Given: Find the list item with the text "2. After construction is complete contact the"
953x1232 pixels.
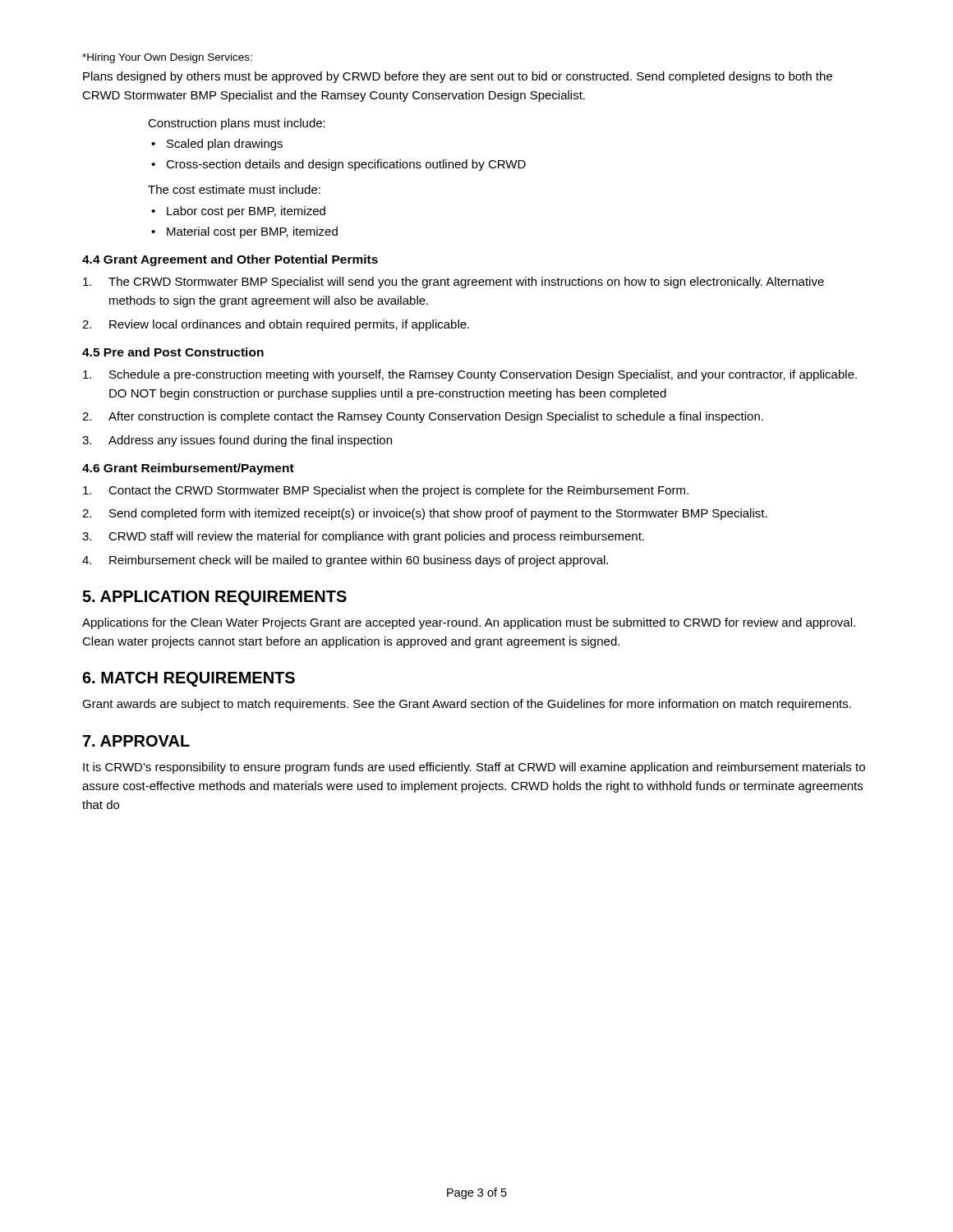Looking at the screenshot, I should click(x=476, y=416).
